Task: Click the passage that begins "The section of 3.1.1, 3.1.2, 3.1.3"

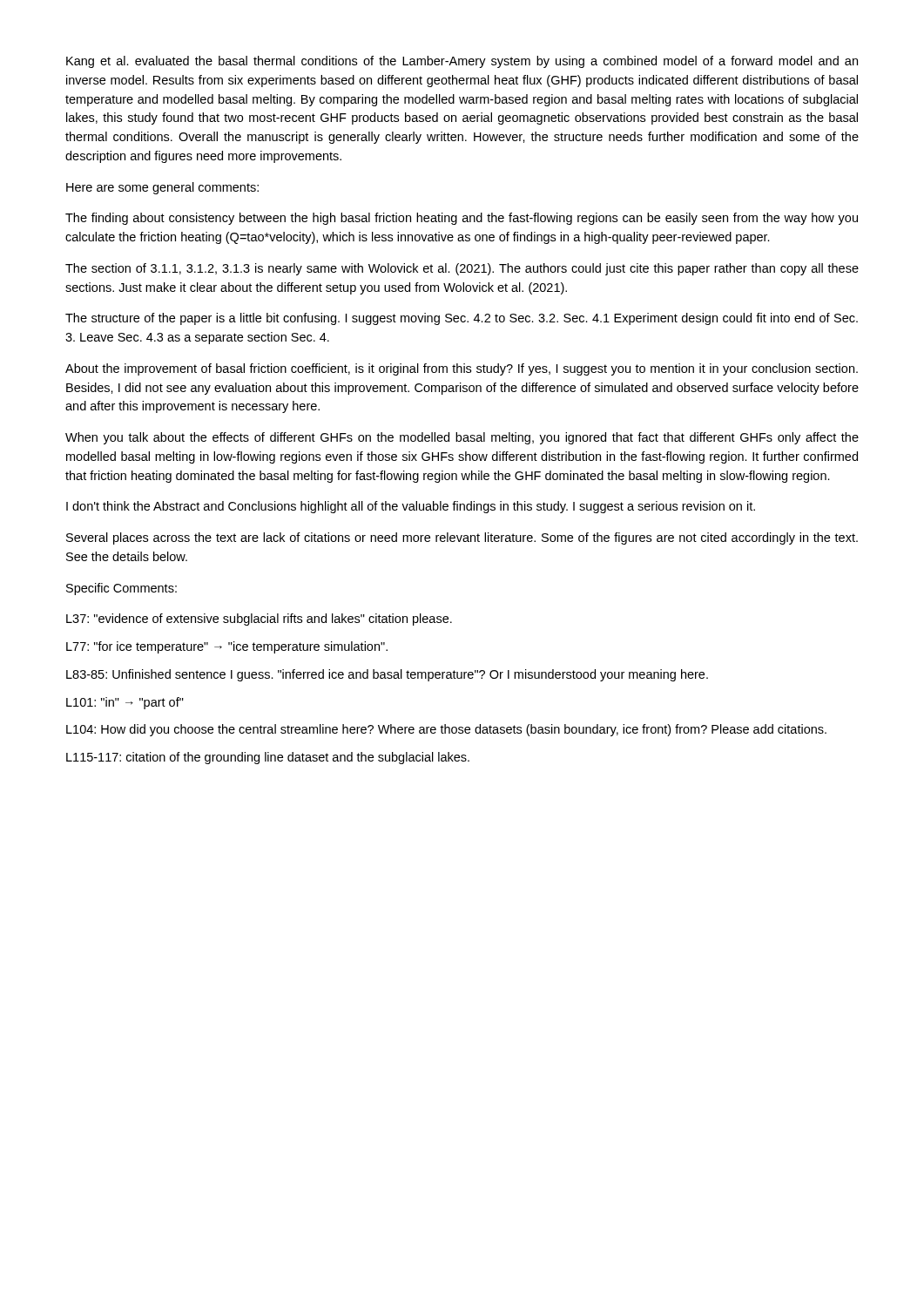Action: click(462, 278)
